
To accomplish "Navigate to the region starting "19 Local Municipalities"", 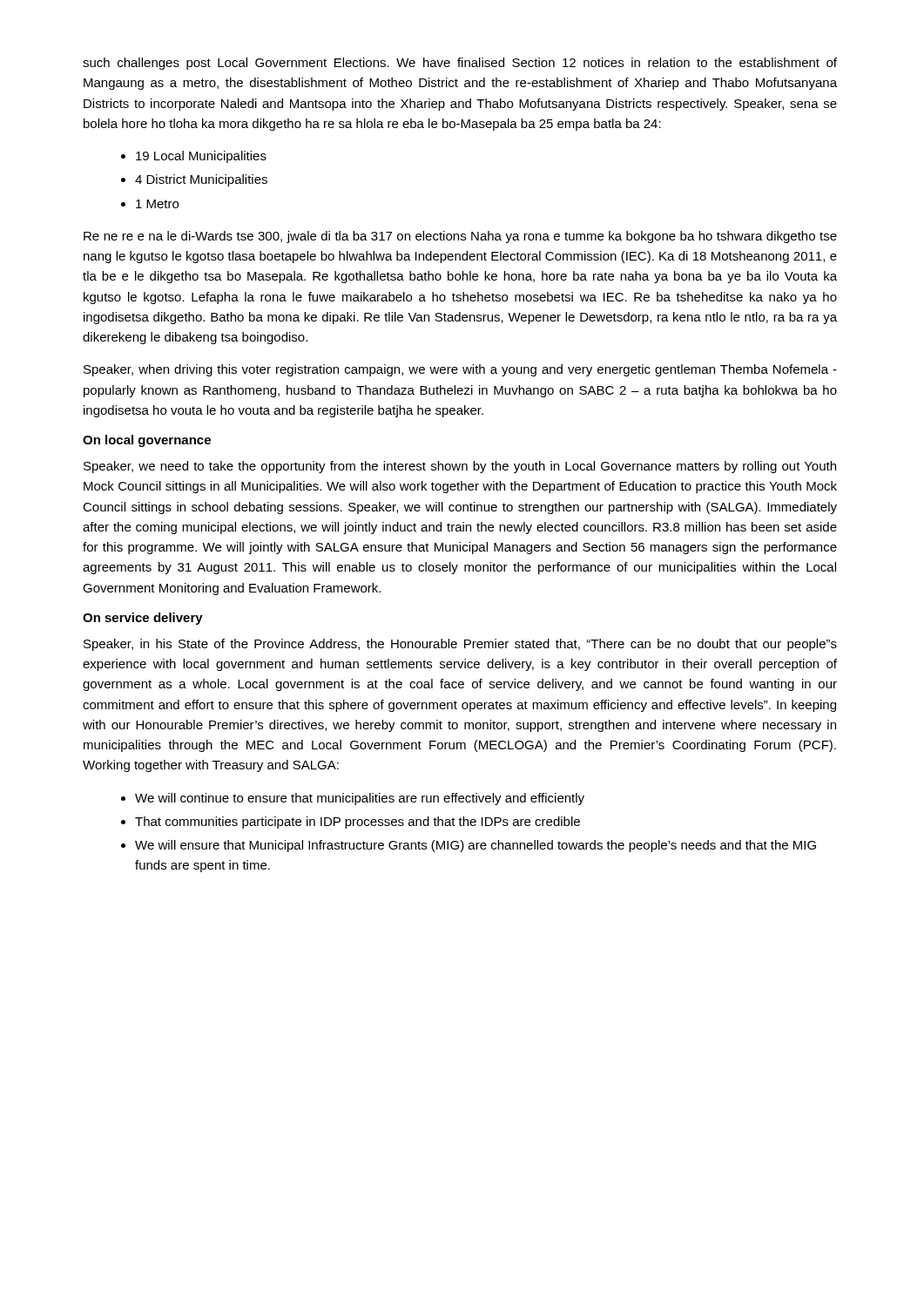I will coord(201,156).
